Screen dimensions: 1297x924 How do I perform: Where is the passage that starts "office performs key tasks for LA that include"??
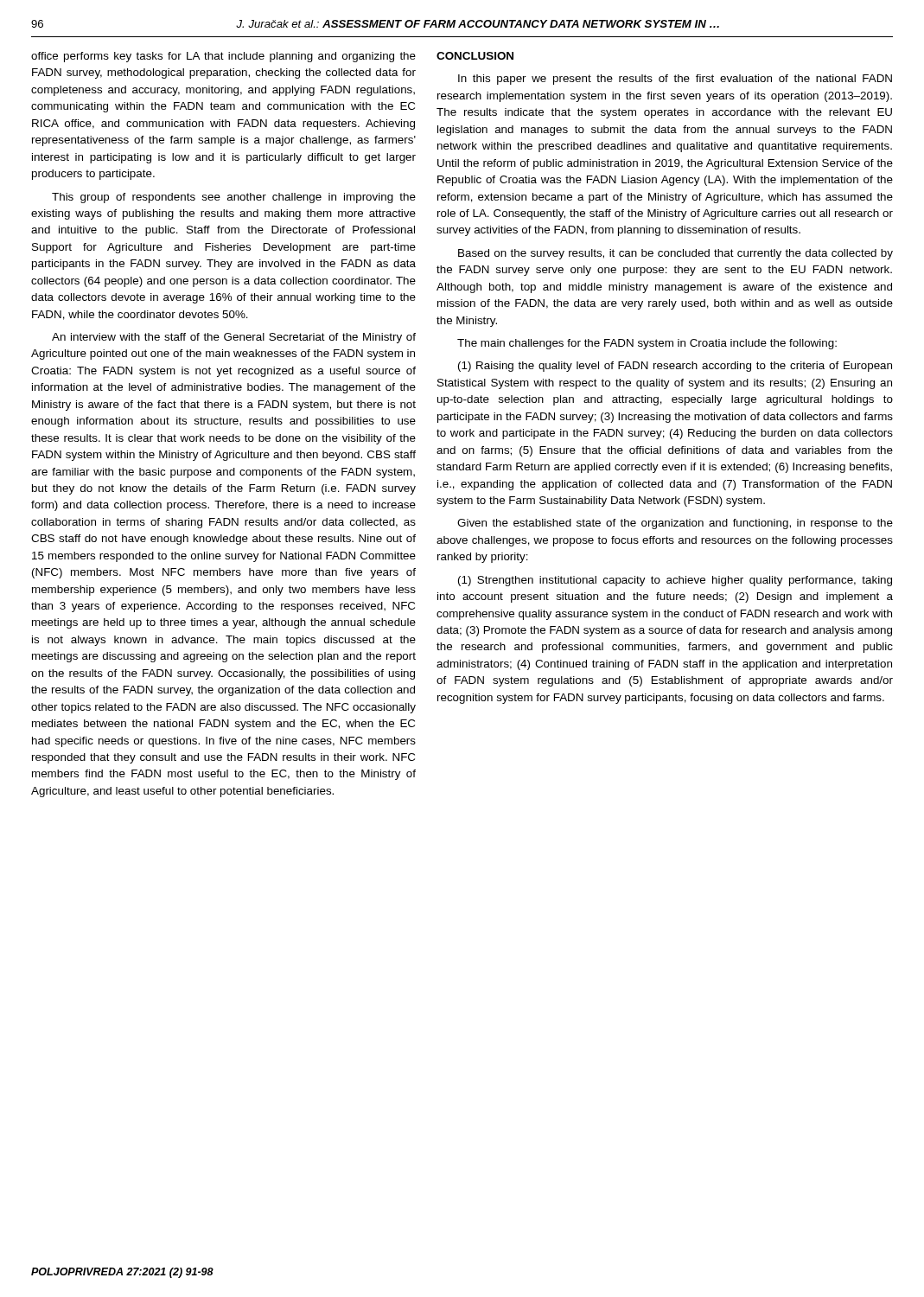[x=223, y=115]
